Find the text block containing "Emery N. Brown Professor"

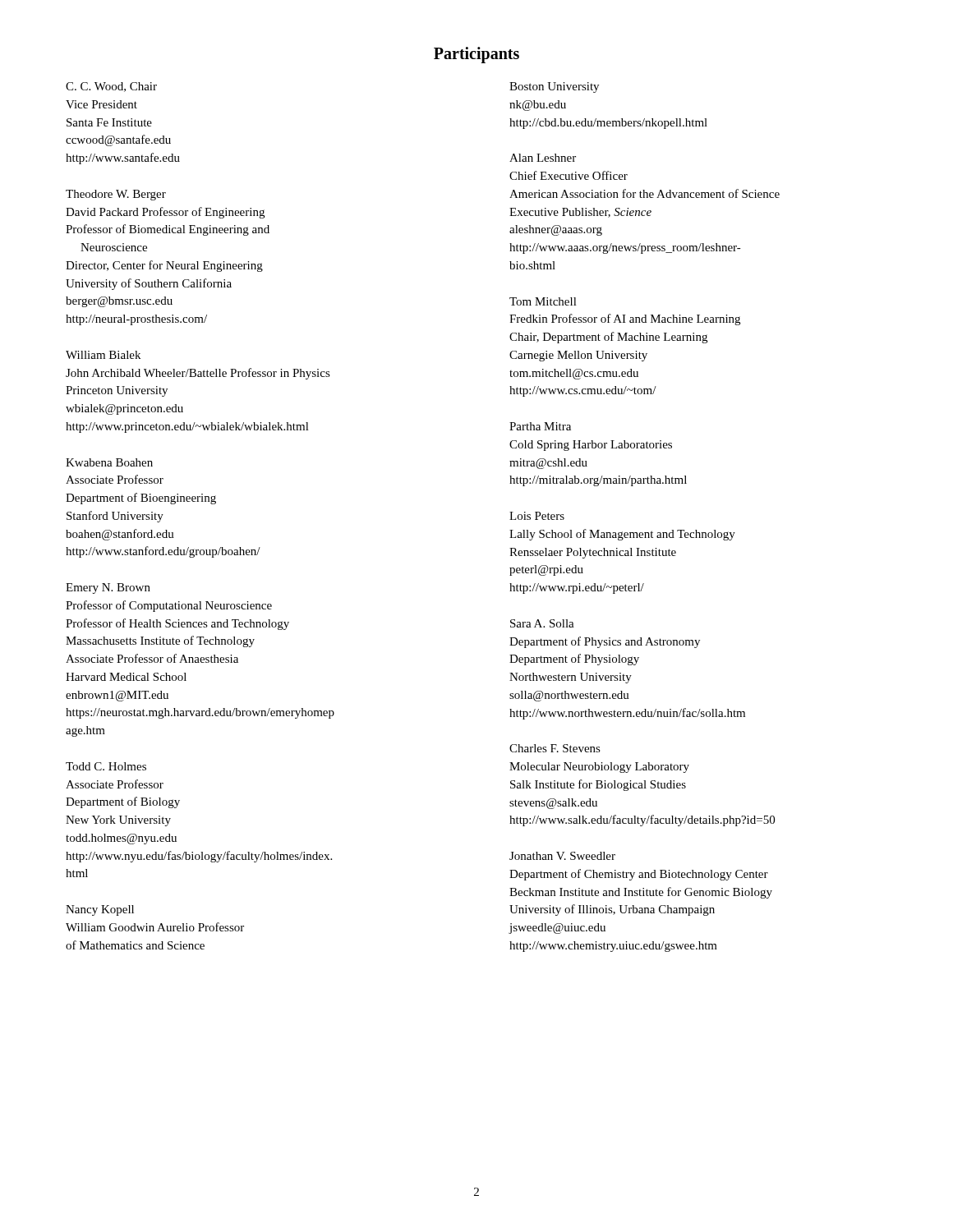coord(108,588)
